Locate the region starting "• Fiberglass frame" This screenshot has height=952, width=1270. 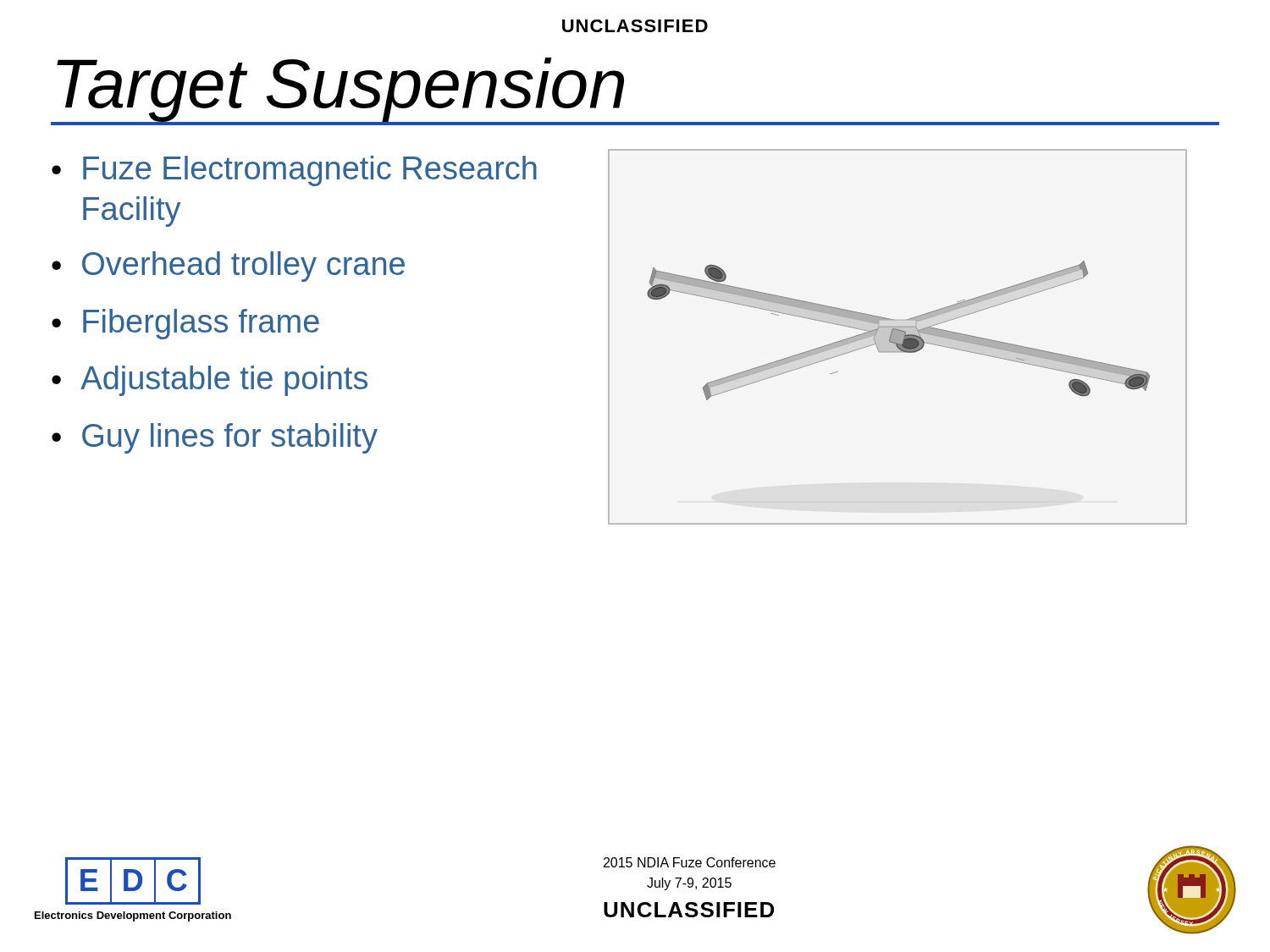coord(186,323)
